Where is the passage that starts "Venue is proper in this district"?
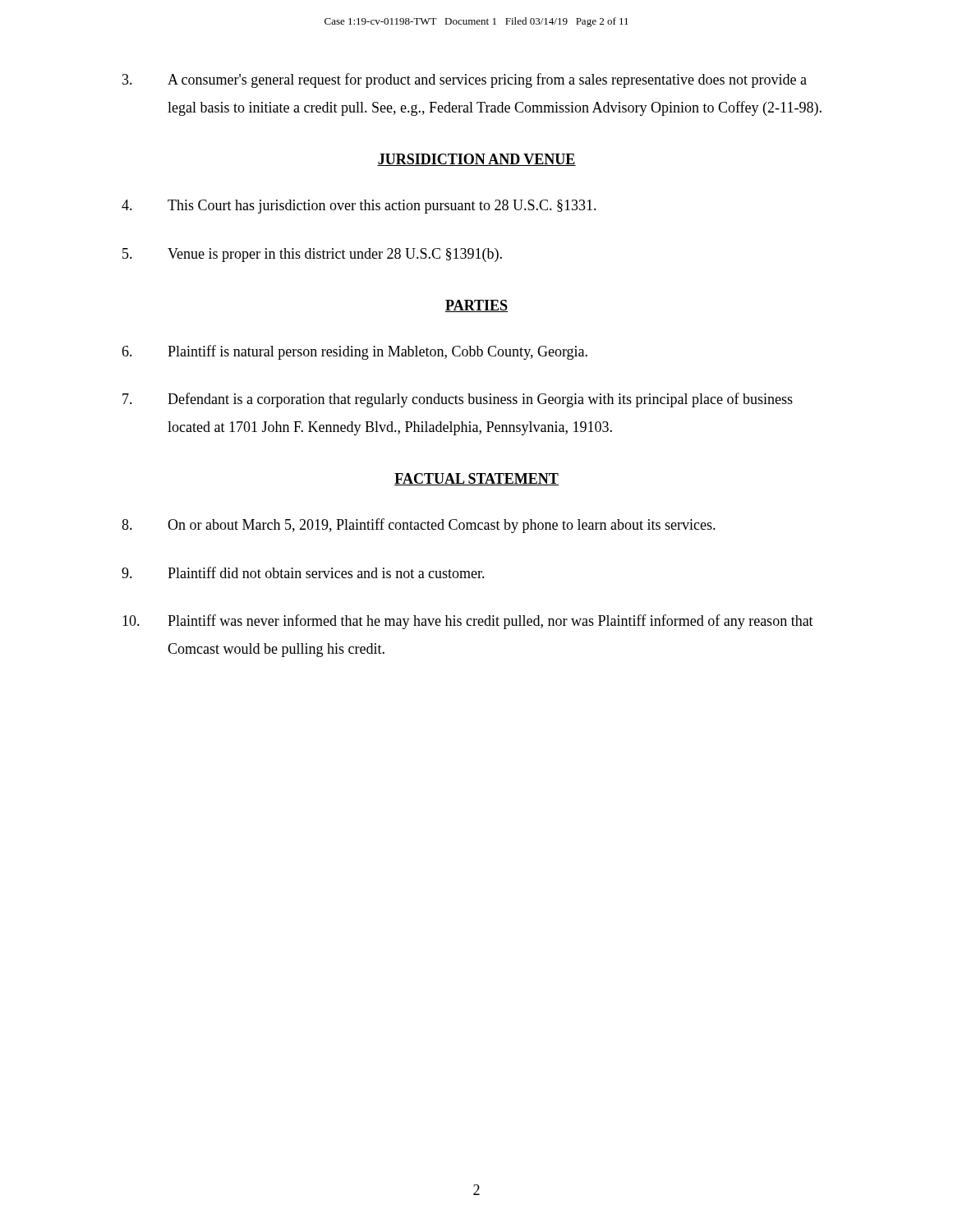This screenshot has width=953, height=1232. [x=476, y=254]
